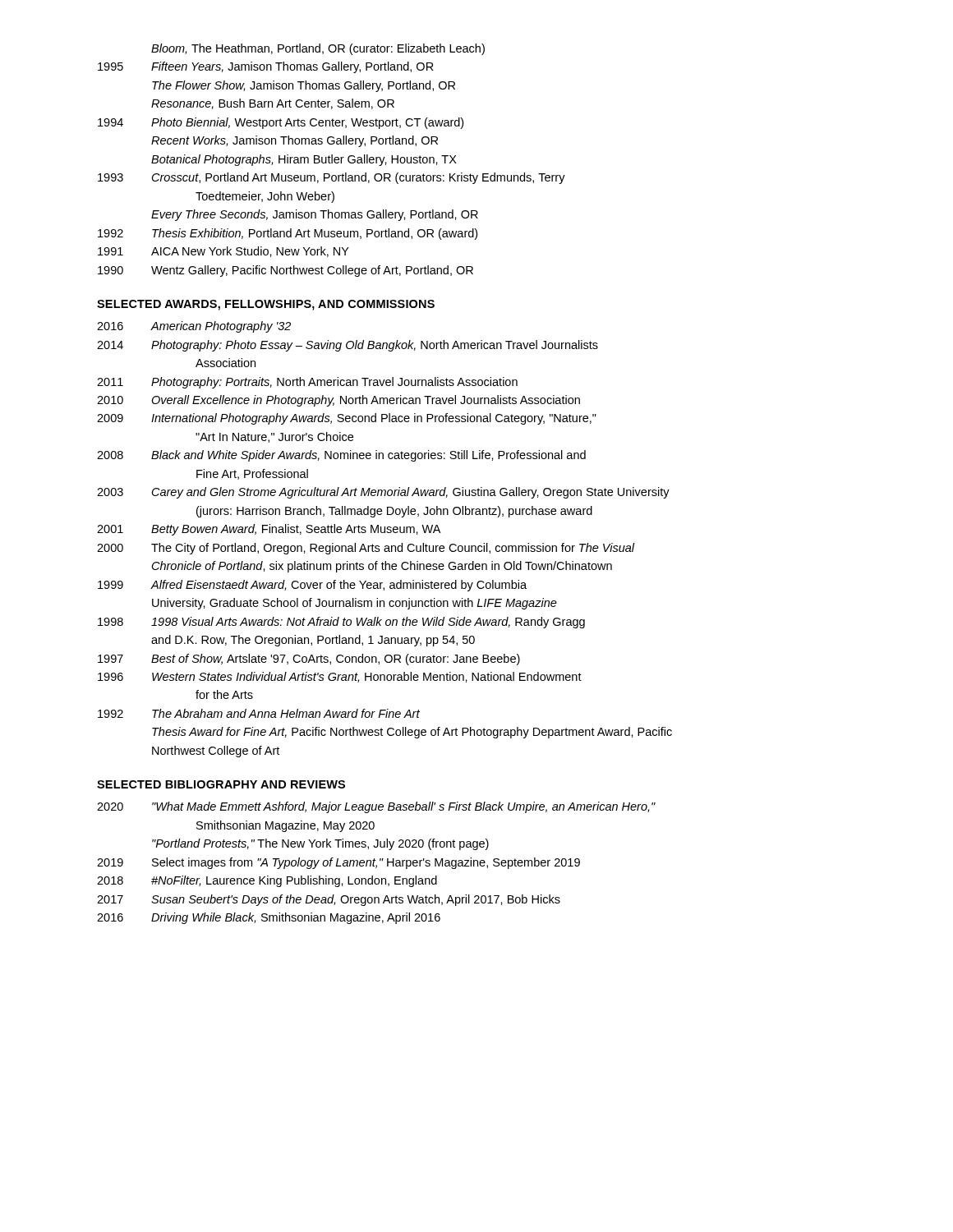Find the passage starting "SELECTED AWARDS, FELLOWSHIPS,"
953x1232 pixels.
(x=266, y=304)
